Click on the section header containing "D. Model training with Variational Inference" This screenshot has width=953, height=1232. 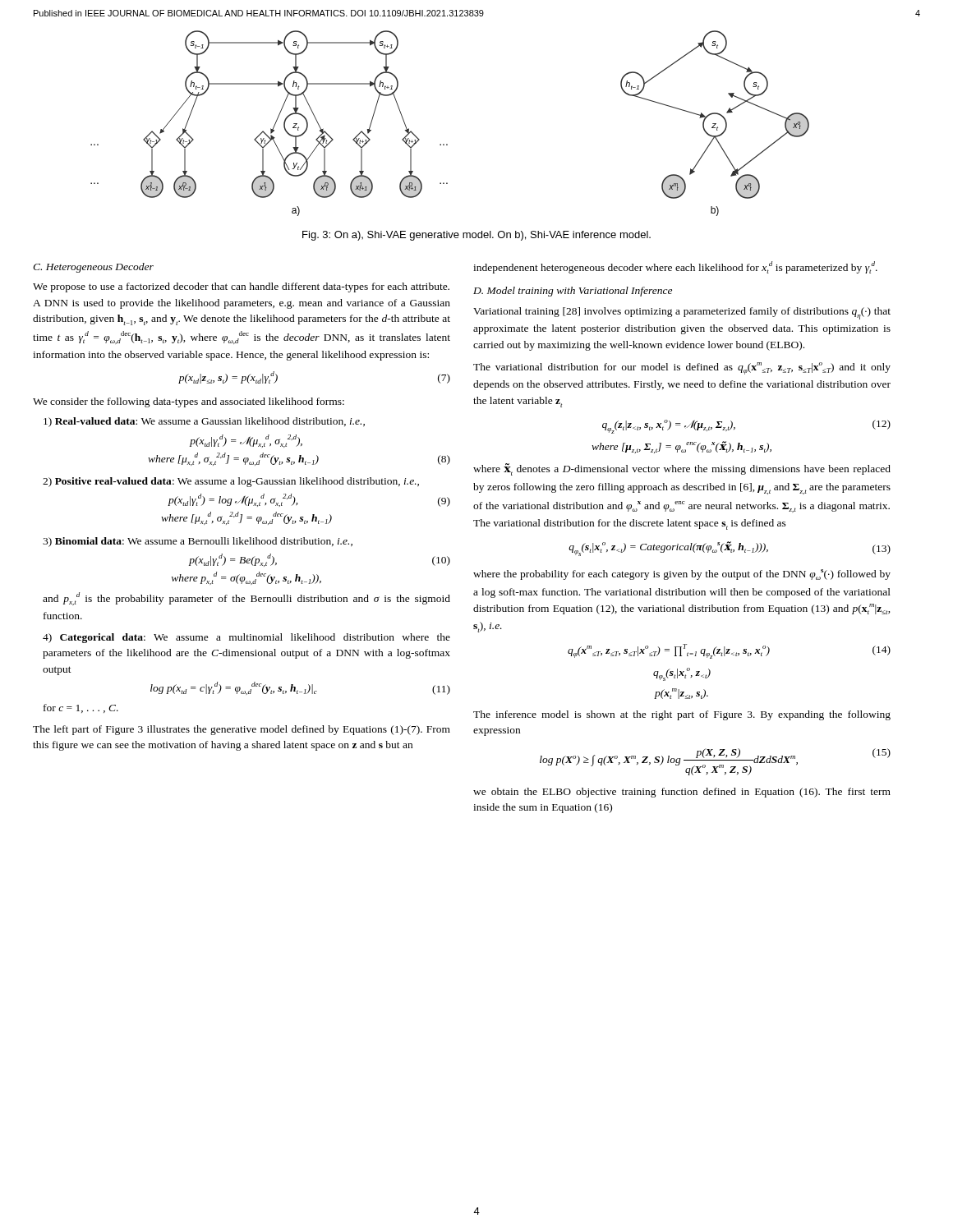573,291
